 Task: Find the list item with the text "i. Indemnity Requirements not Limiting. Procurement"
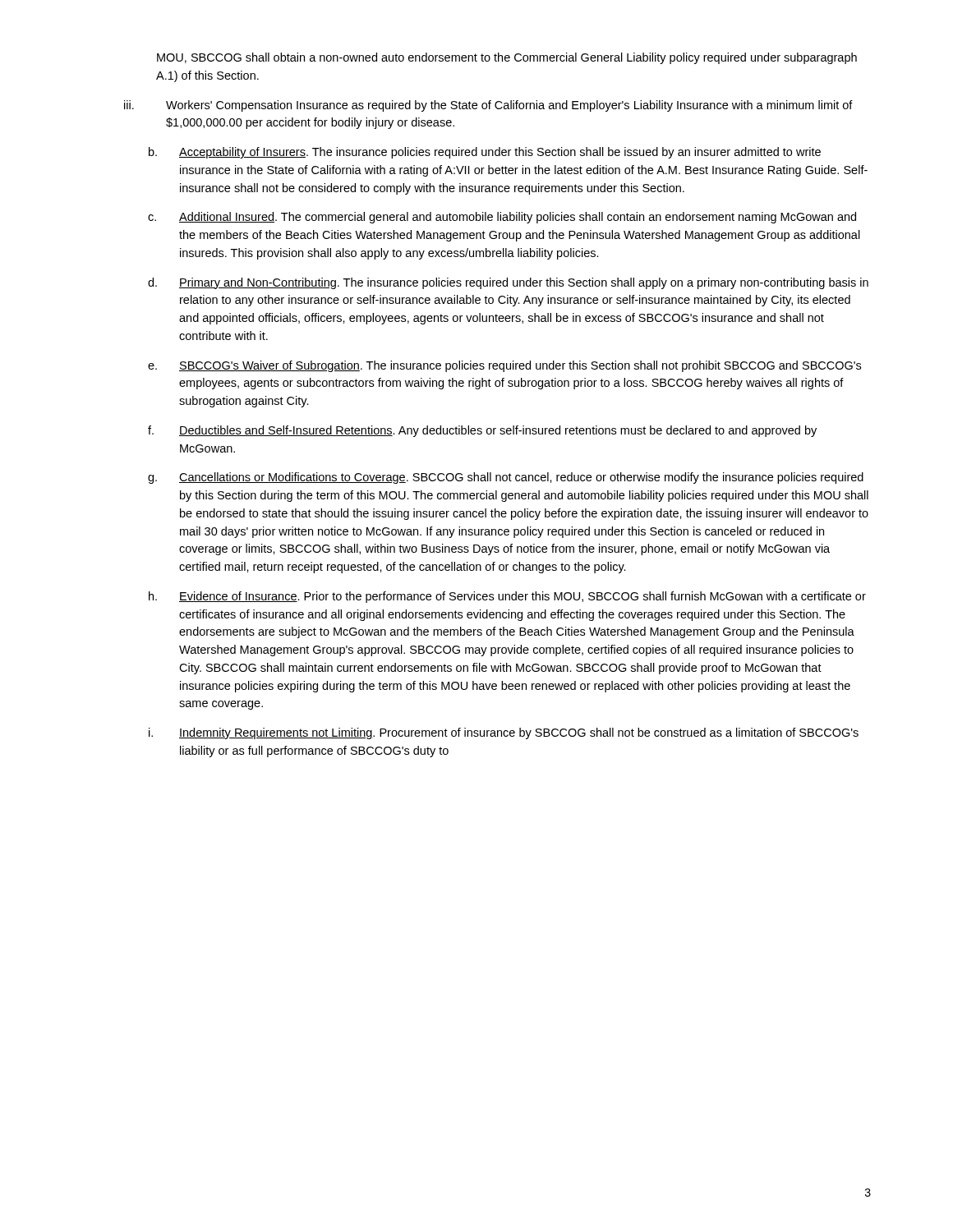(x=509, y=742)
